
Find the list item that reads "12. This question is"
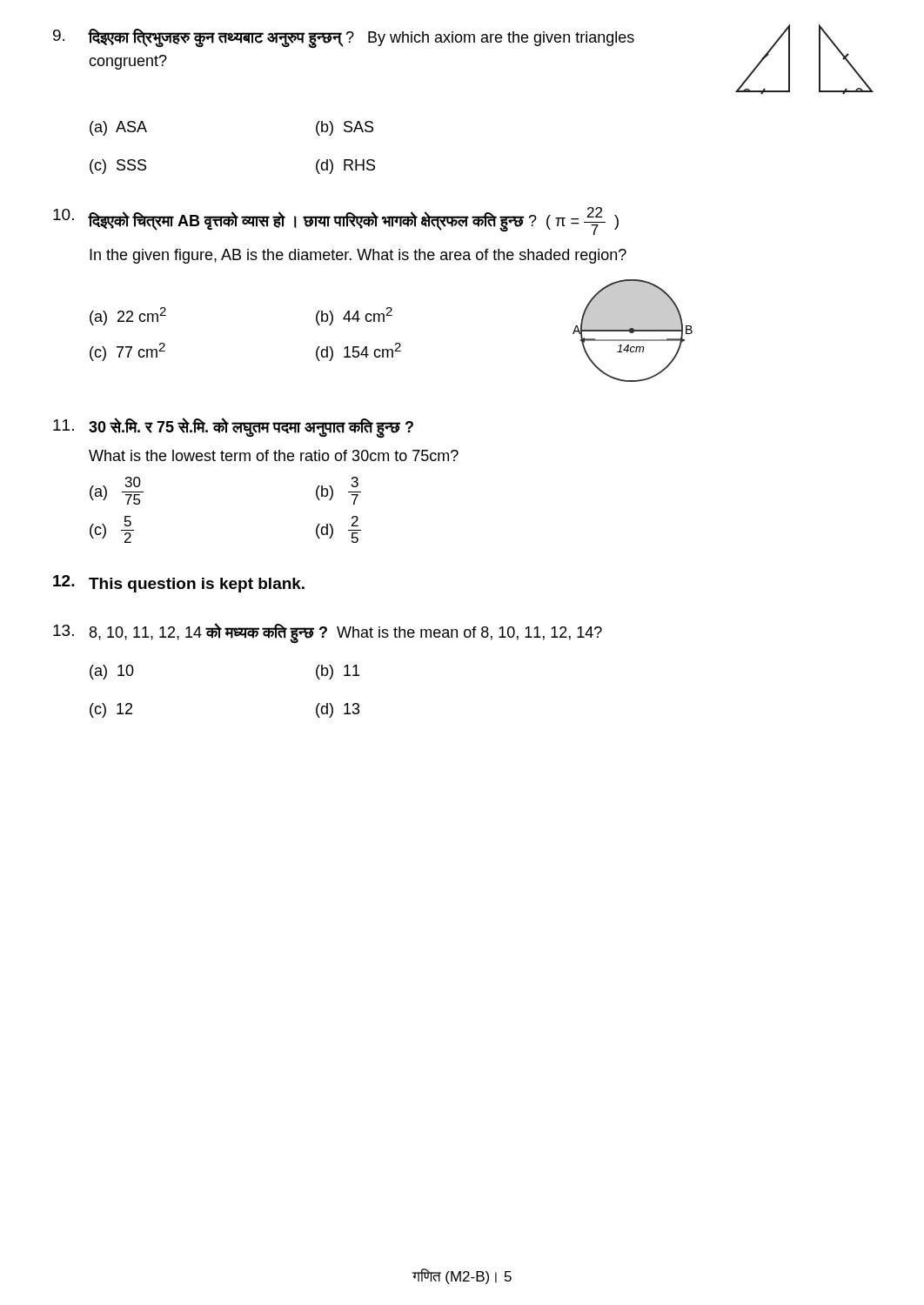[x=179, y=584]
